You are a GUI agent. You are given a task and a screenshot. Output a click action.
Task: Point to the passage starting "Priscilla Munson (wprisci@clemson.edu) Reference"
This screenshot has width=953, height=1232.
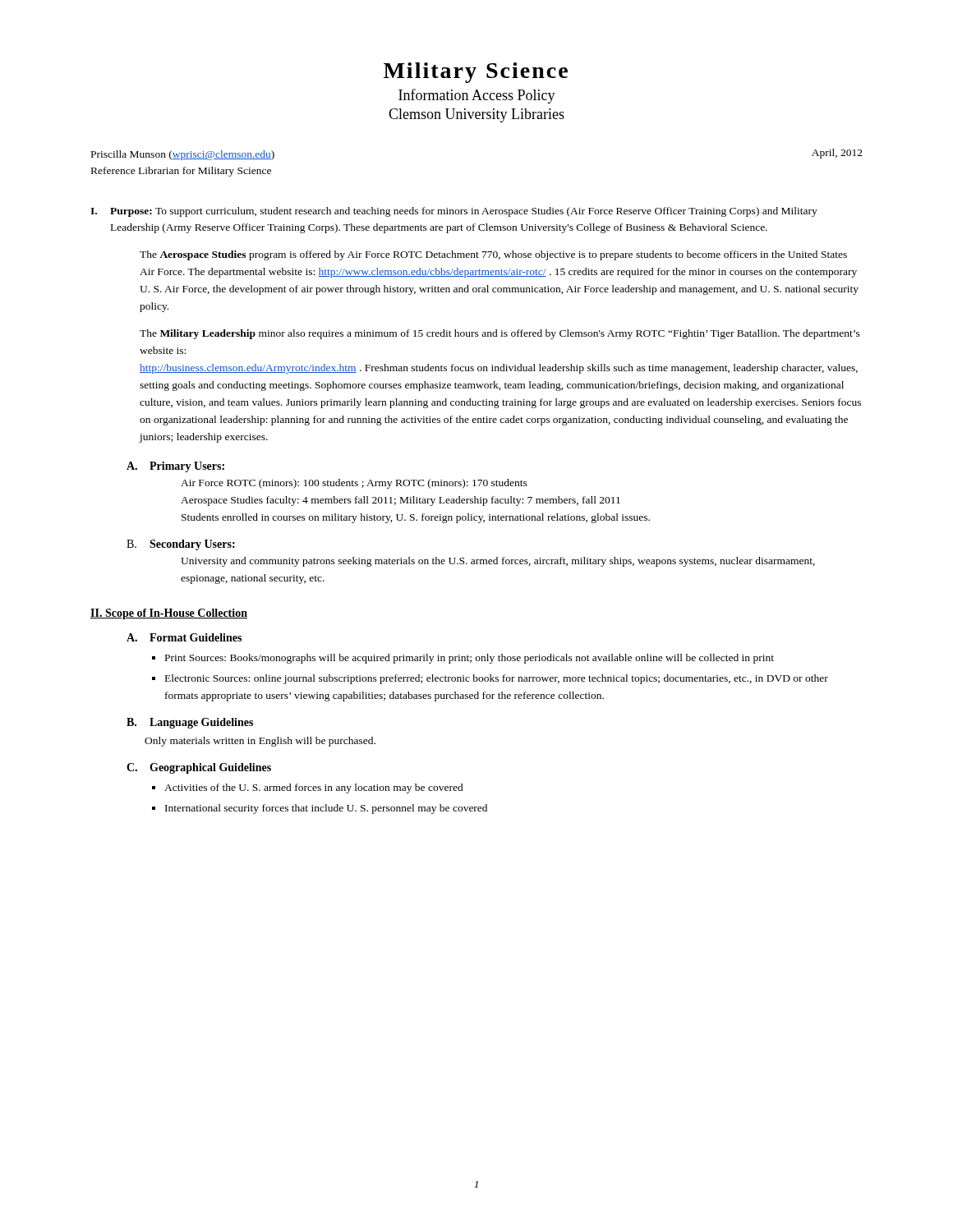point(182,162)
